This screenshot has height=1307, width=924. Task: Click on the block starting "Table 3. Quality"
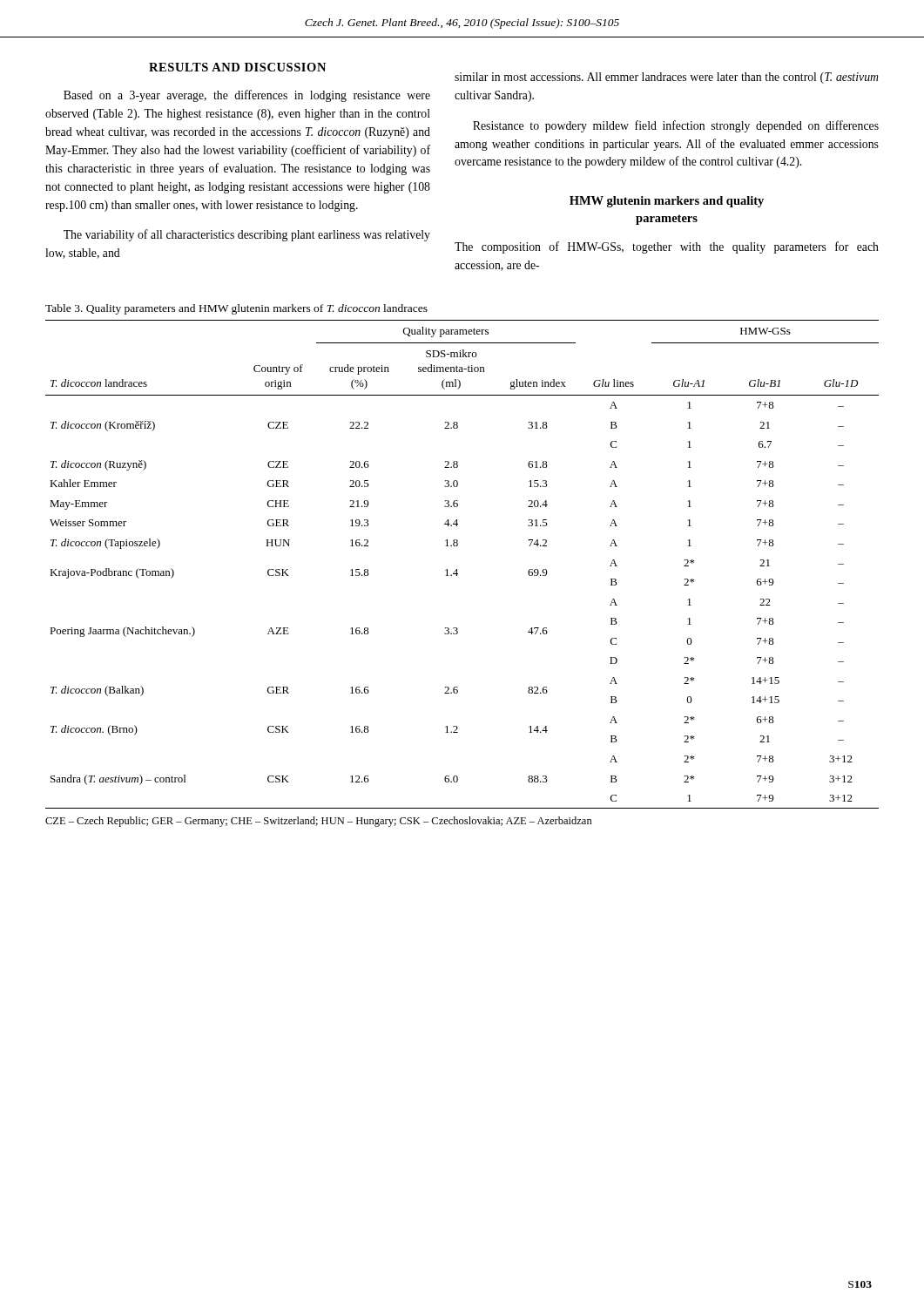(x=236, y=308)
